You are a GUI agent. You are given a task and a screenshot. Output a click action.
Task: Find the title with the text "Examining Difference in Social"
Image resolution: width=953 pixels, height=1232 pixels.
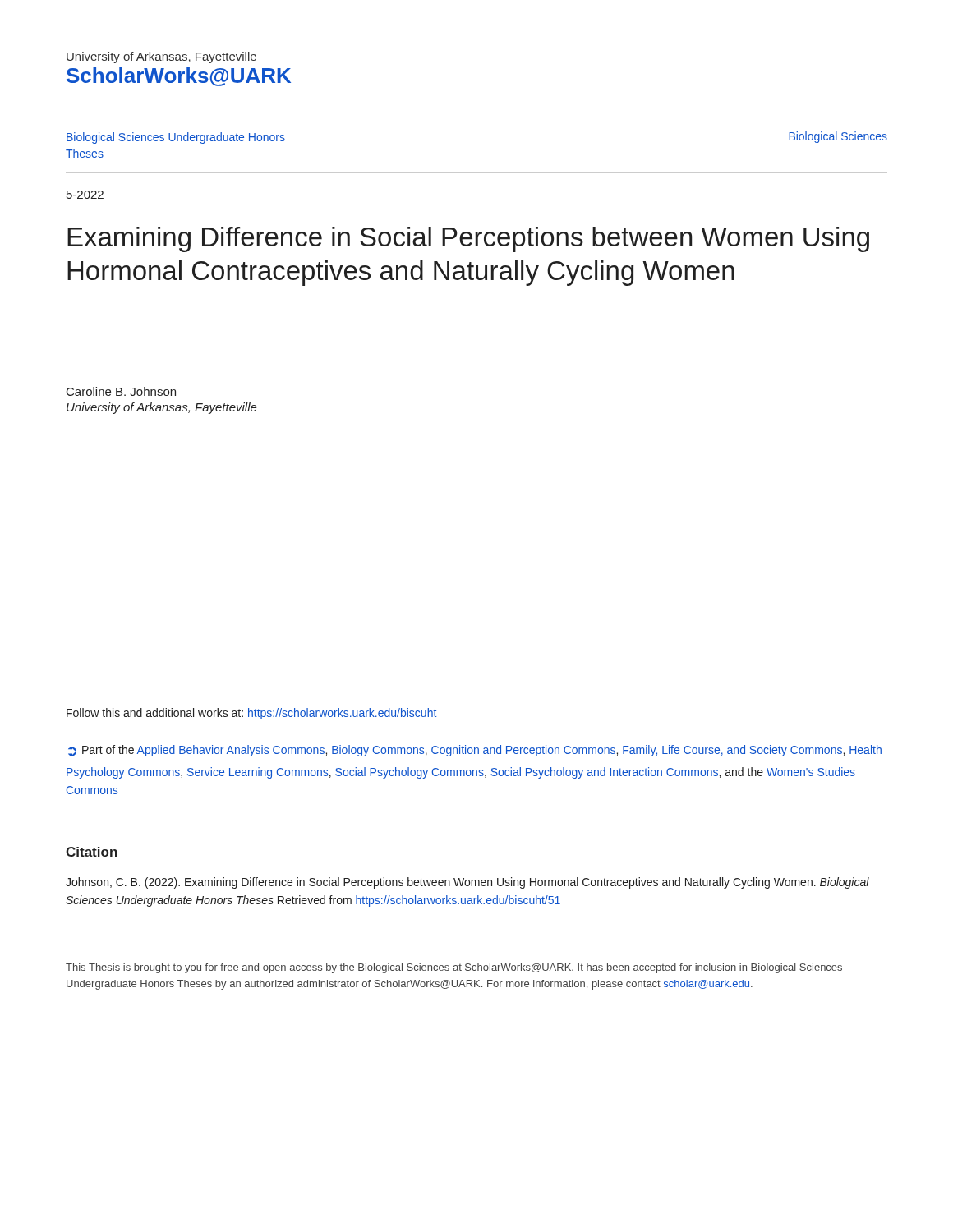pos(468,254)
